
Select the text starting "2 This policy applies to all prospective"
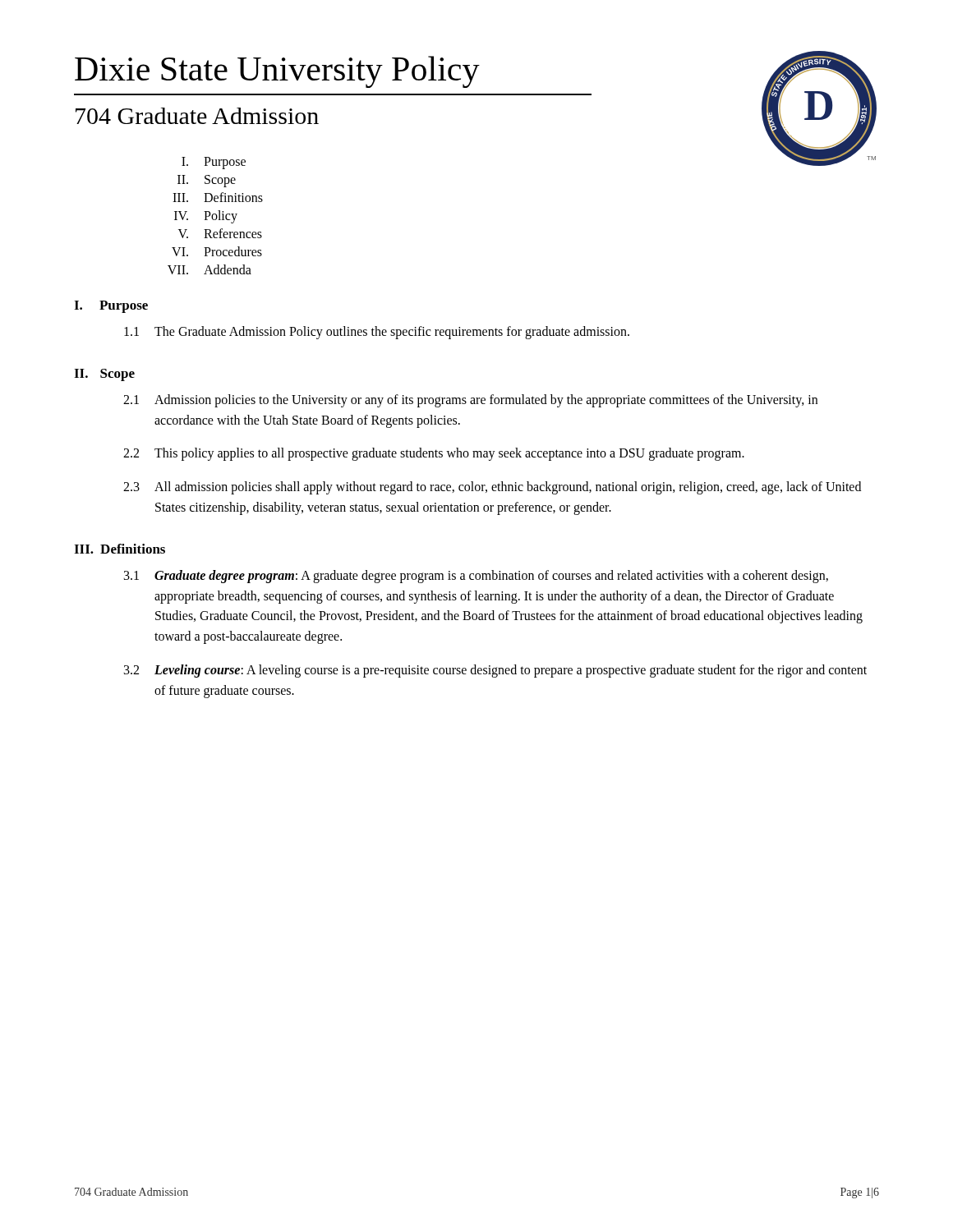(476, 454)
